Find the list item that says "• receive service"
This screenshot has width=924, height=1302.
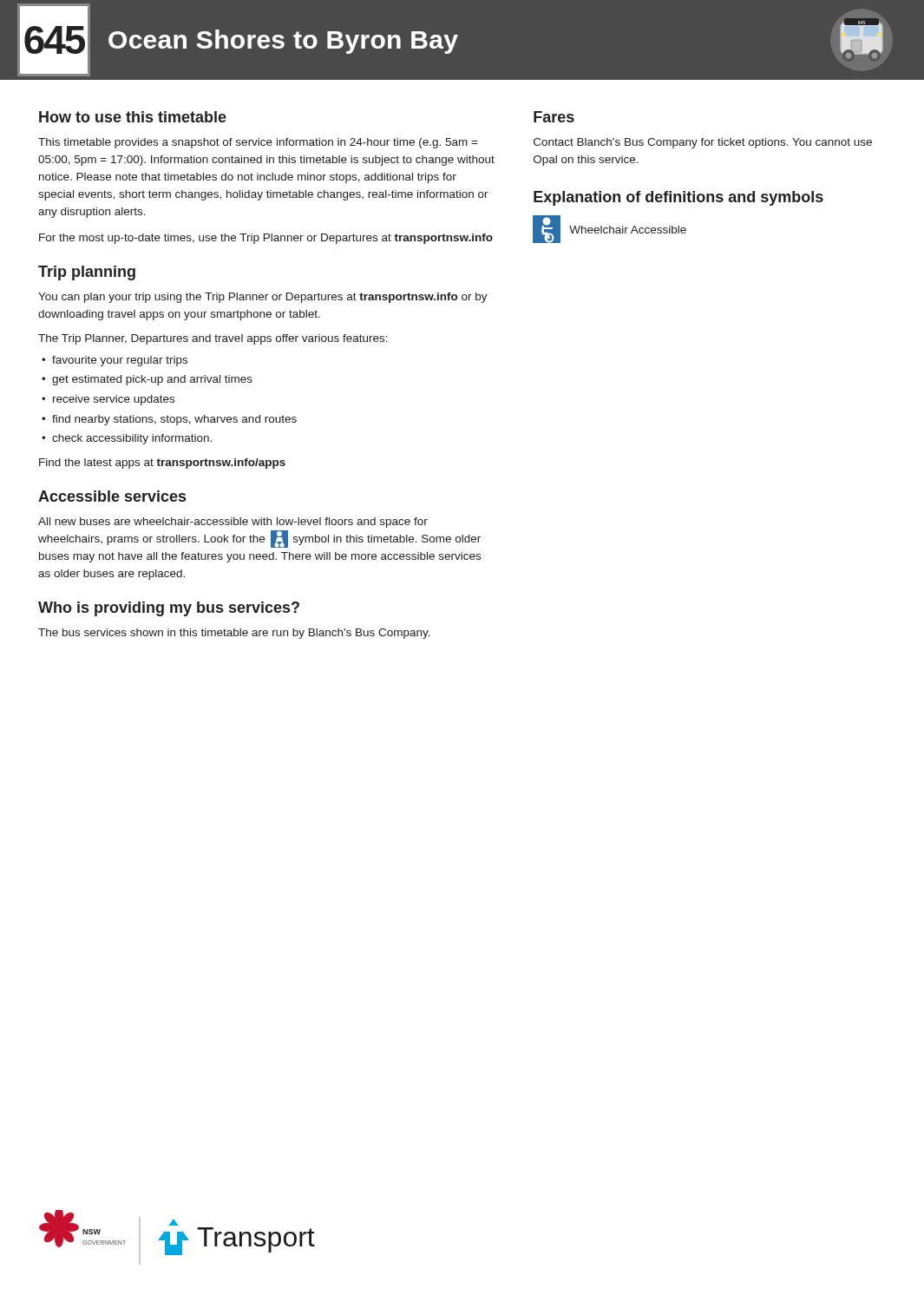[x=108, y=399]
